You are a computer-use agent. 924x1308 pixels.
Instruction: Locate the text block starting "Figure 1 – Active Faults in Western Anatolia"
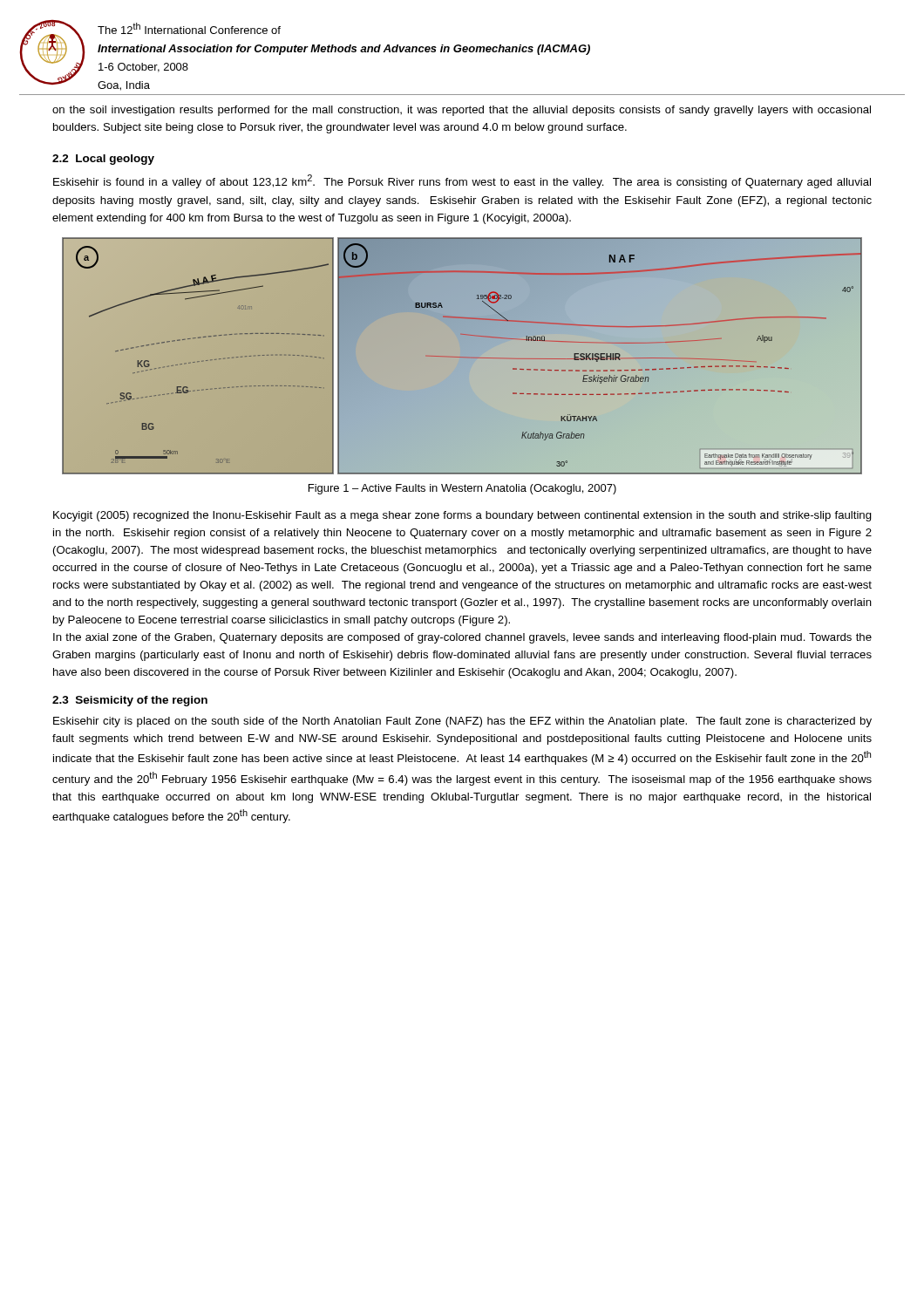click(x=462, y=488)
